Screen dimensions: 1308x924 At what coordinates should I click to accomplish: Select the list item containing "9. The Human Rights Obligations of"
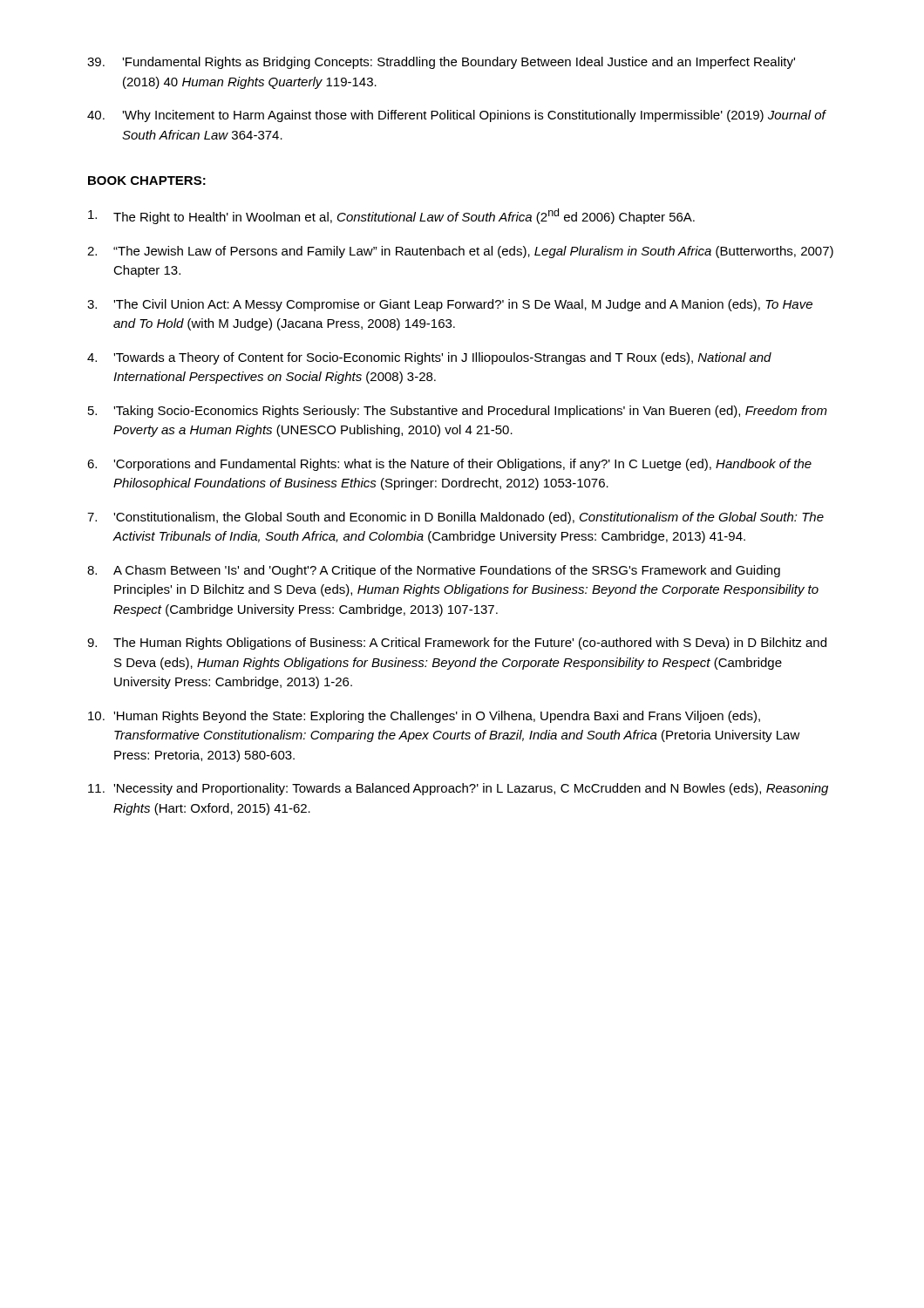(x=462, y=663)
